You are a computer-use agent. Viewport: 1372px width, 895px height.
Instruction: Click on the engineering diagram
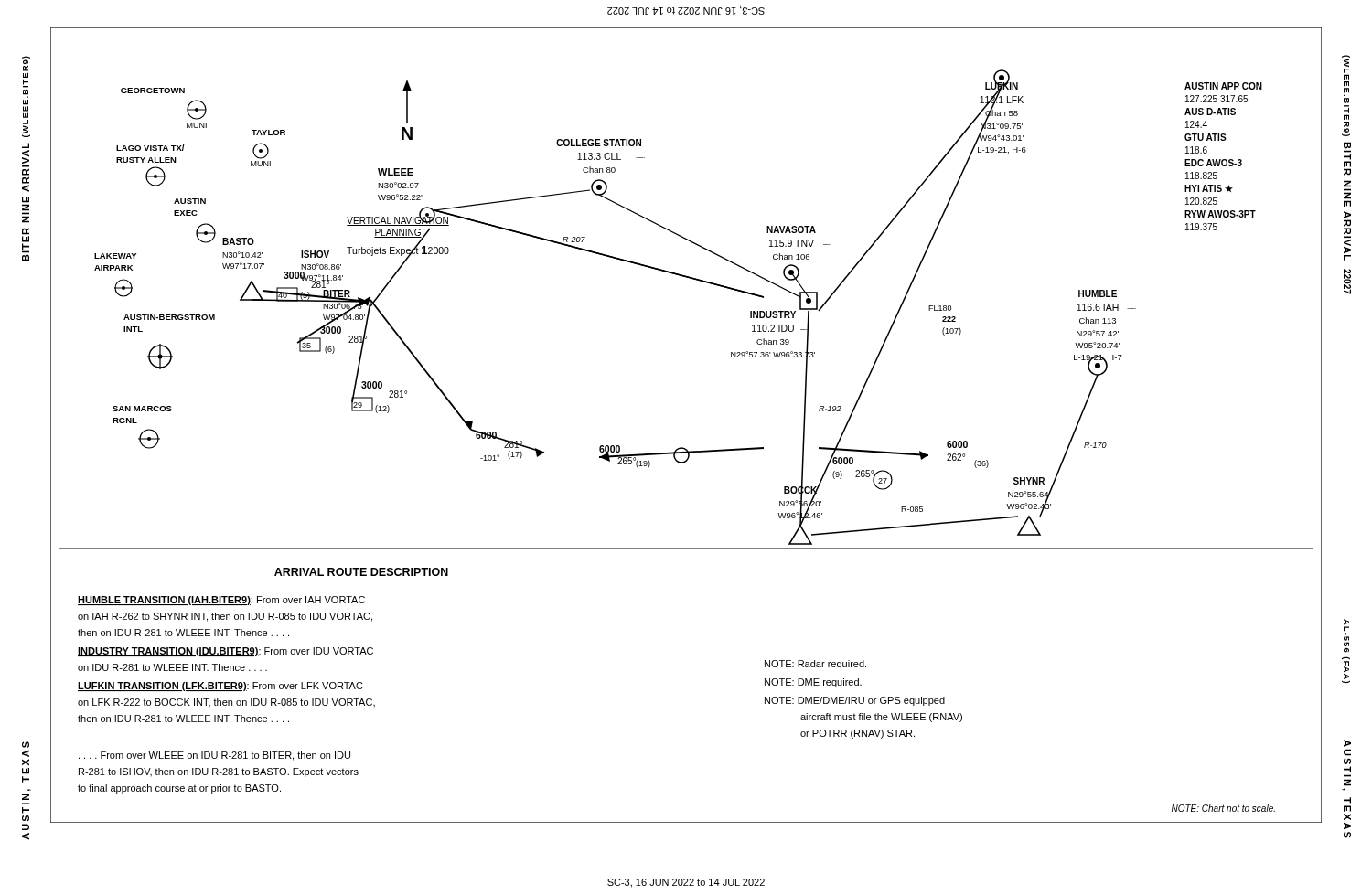686,448
